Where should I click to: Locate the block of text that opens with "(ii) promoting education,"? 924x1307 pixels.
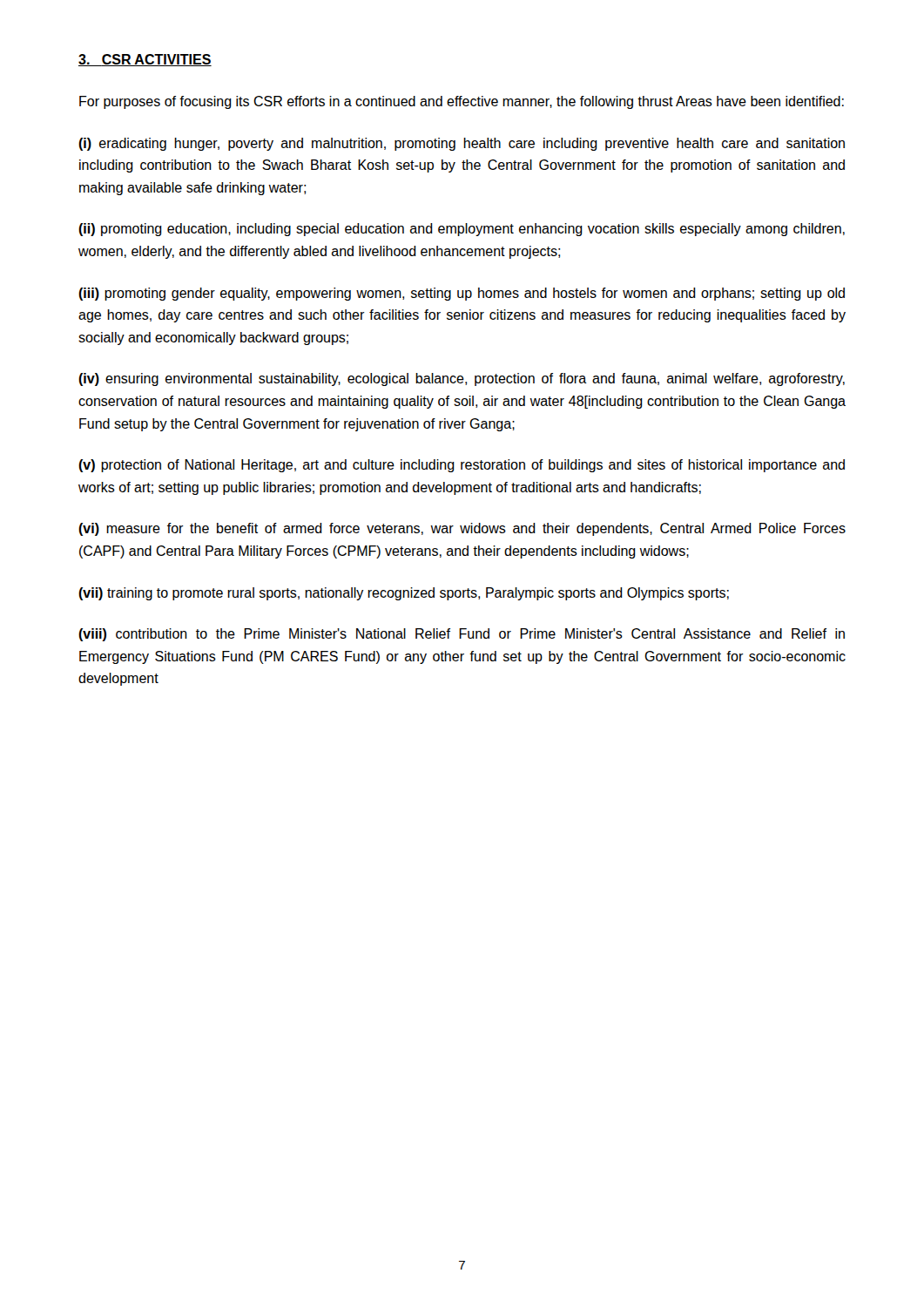point(462,240)
